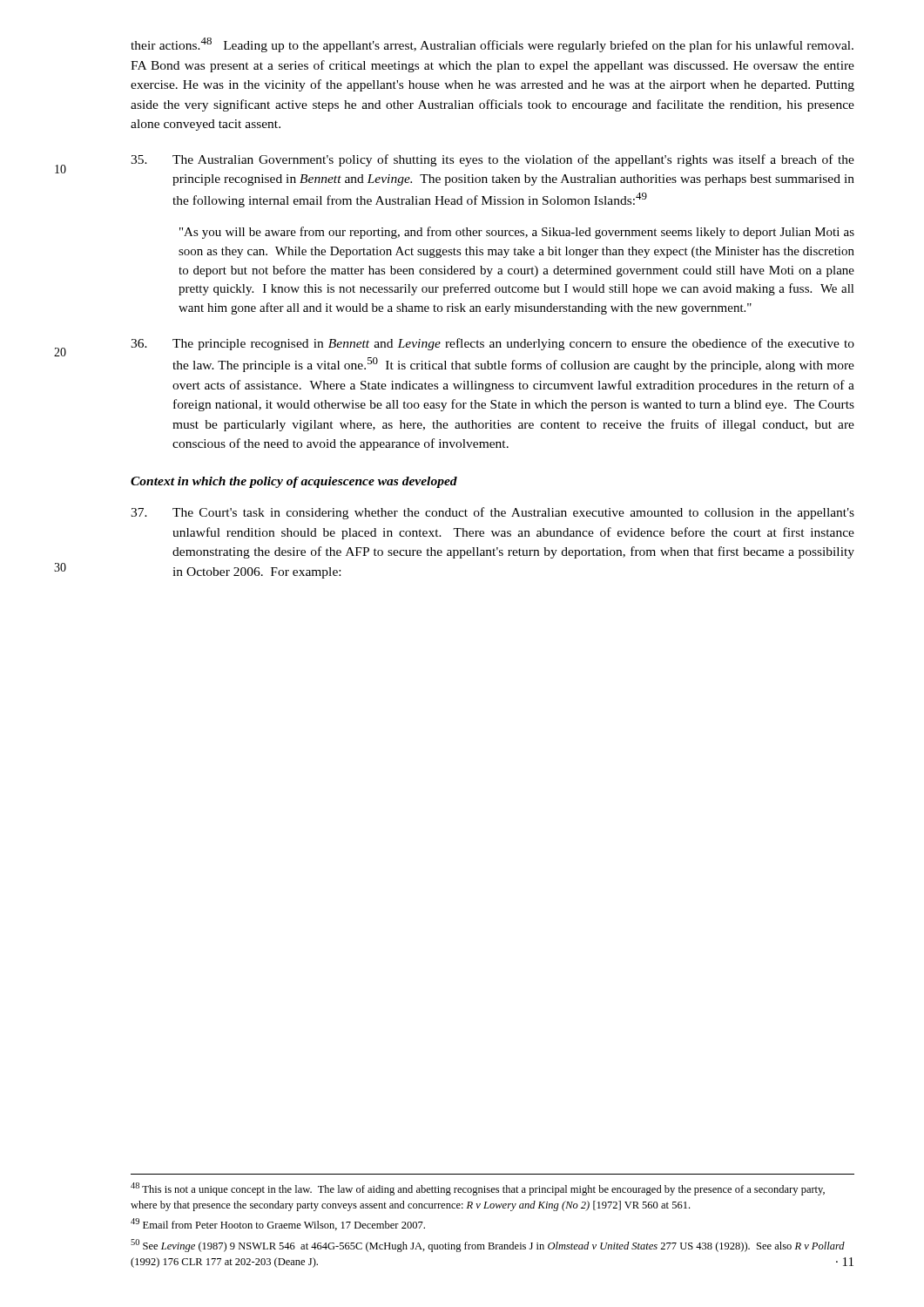
Task: Locate a section header
Action: [x=294, y=480]
